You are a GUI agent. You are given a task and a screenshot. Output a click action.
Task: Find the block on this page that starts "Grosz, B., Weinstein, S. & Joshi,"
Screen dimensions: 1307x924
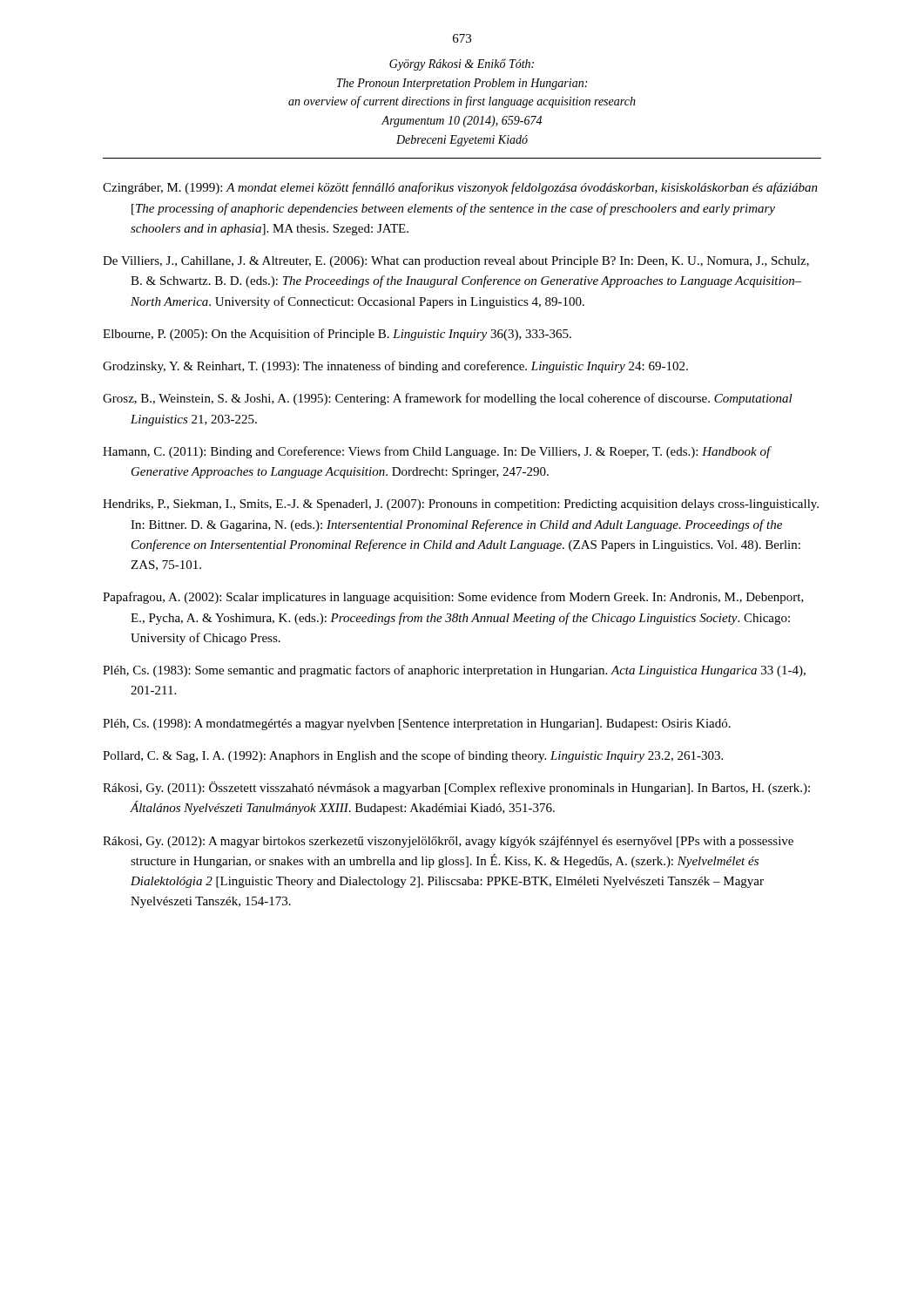click(x=447, y=409)
